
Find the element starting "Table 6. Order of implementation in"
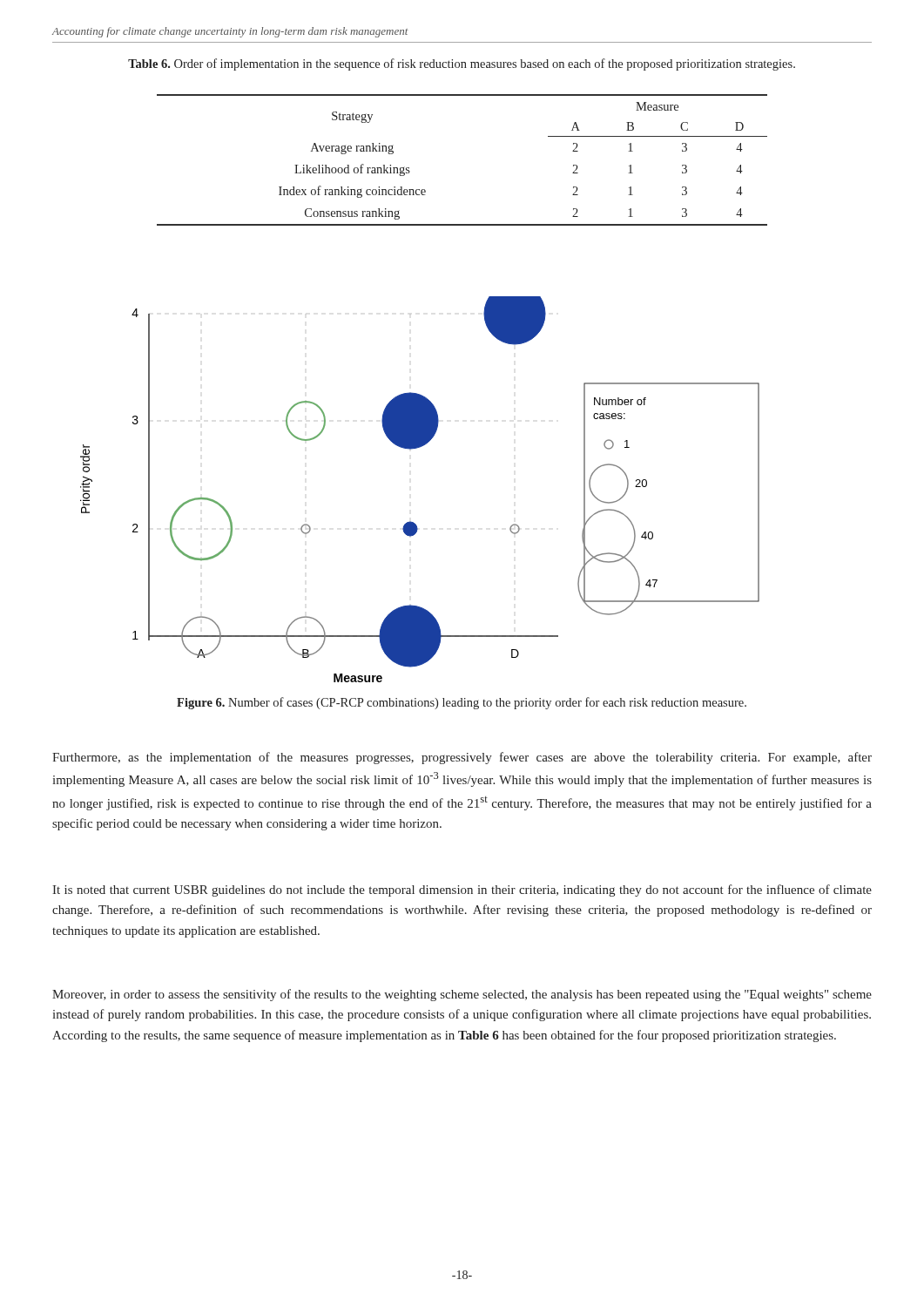[x=462, y=64]
